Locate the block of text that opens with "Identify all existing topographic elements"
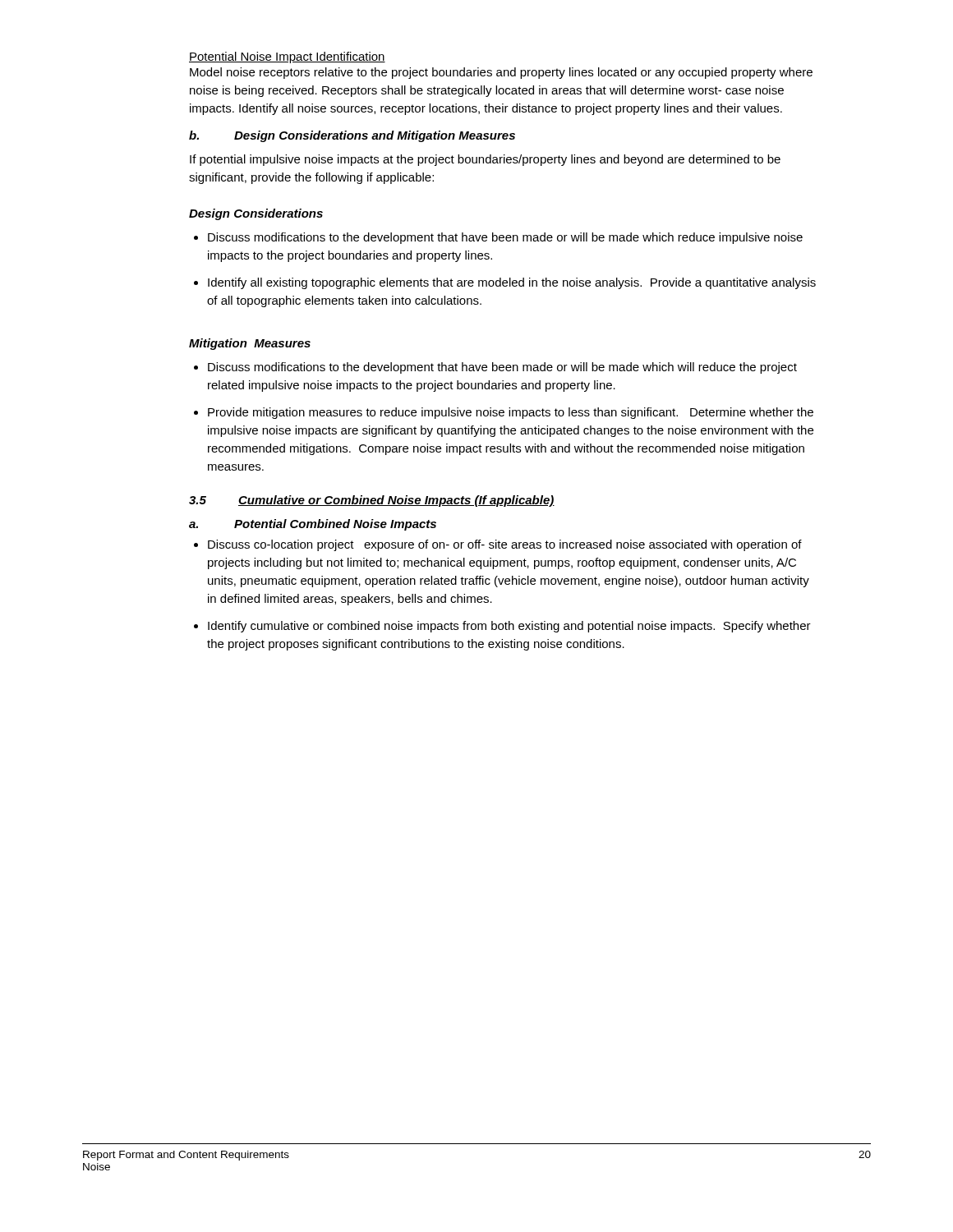953x1232 pixels. click(x=505, y=292)
